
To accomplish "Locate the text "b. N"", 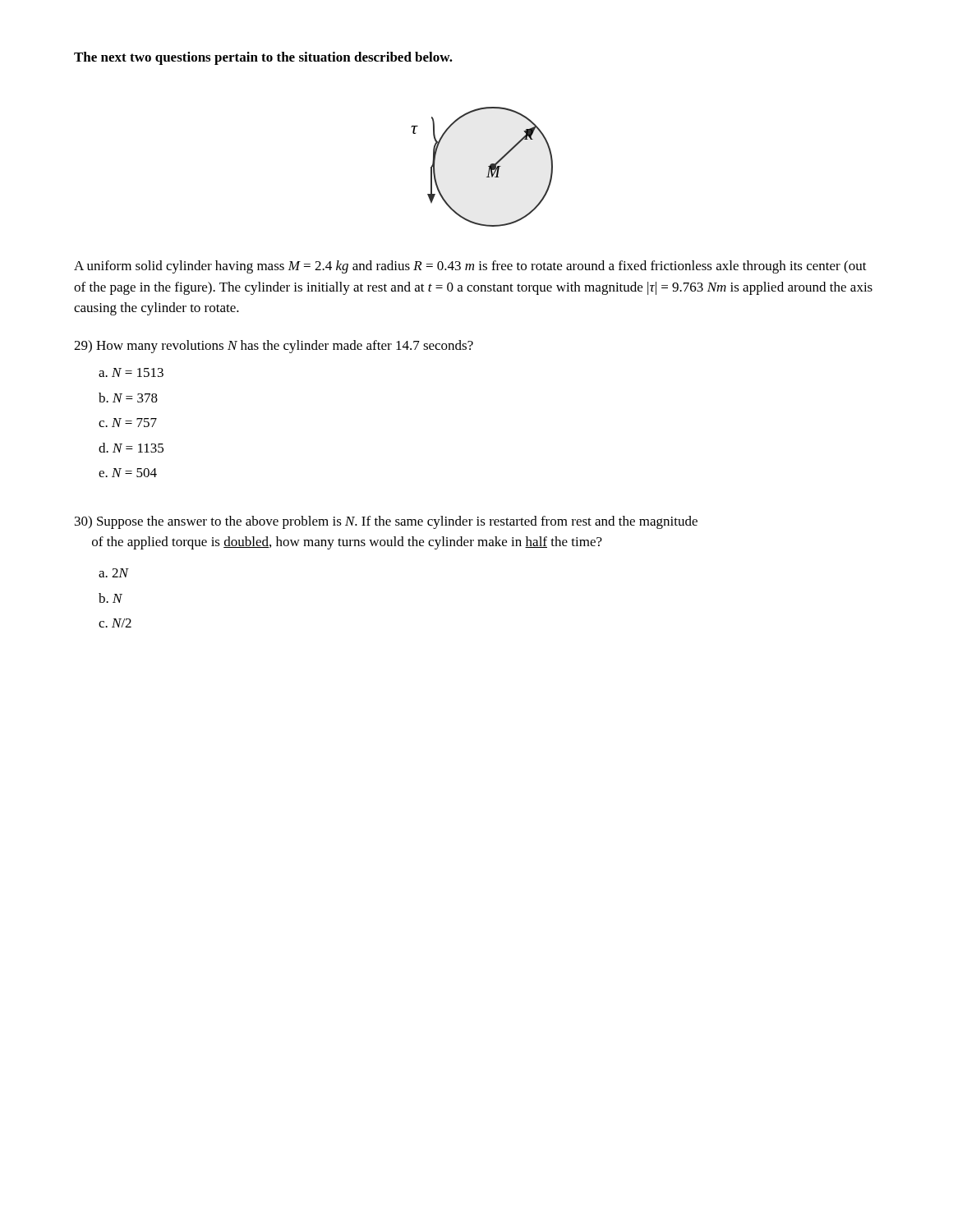I will pyautogui.click(x=110, y=598).
